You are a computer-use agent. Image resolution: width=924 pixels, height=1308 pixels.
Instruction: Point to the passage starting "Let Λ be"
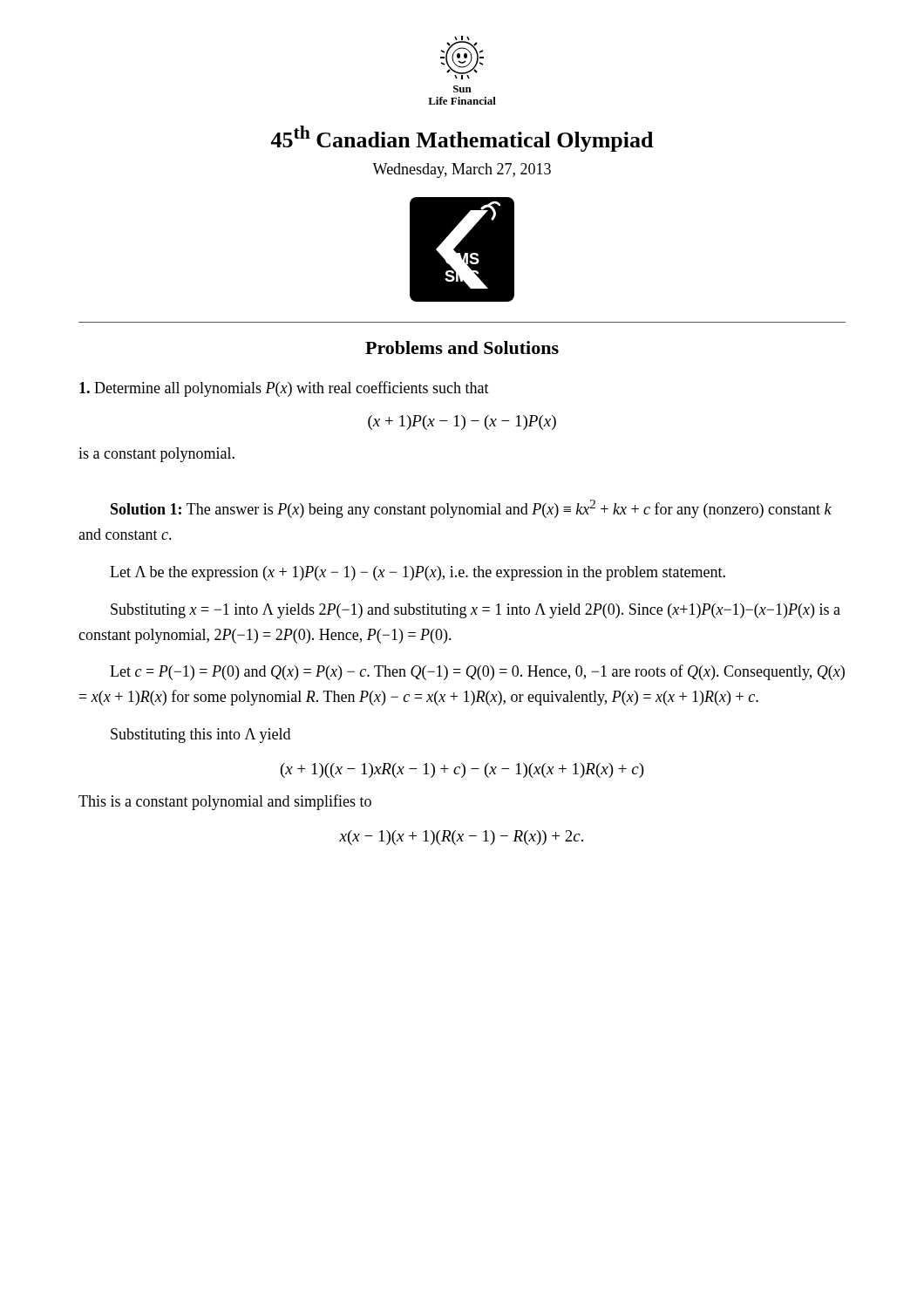[x=418, y=572]
